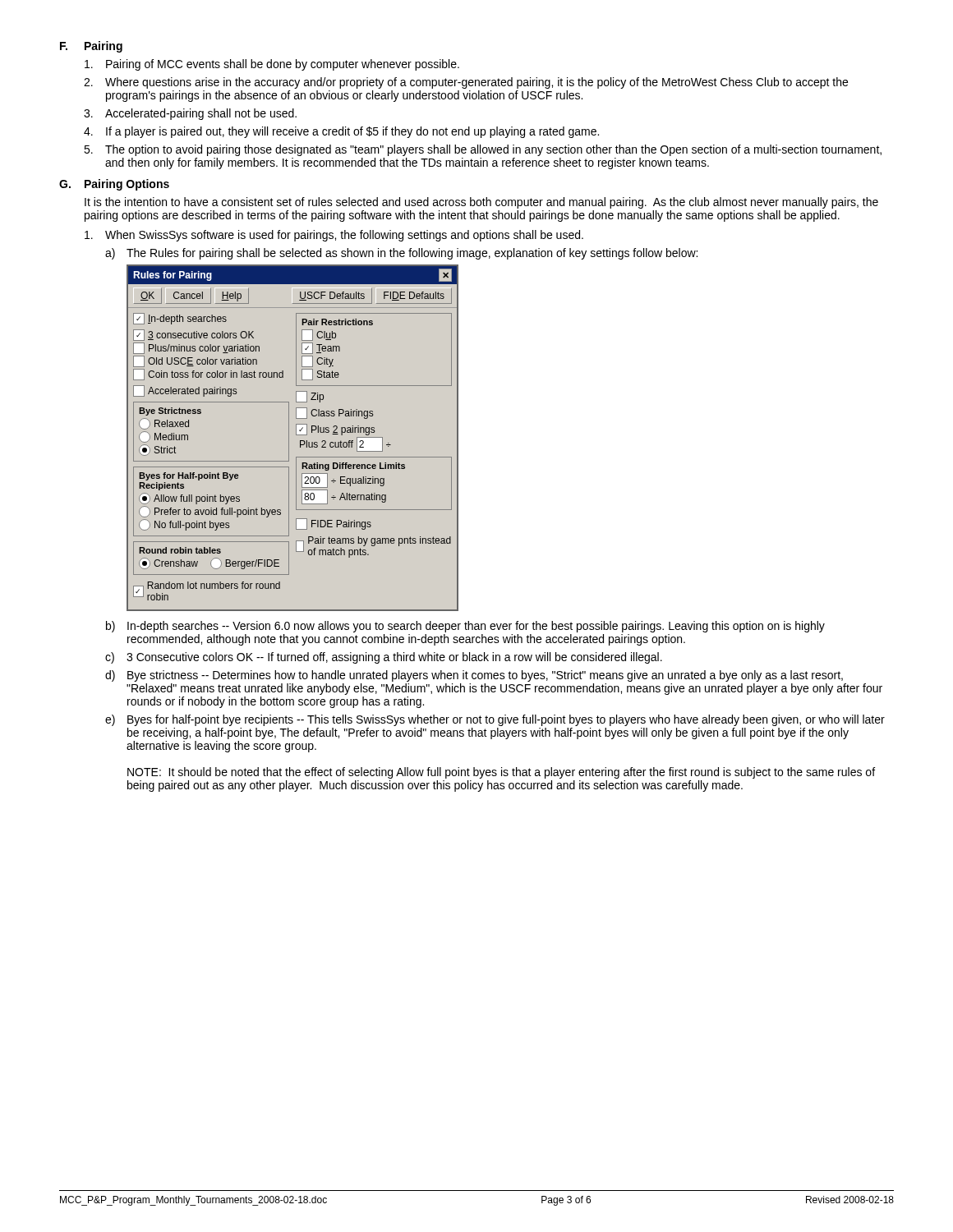953x1232 pixels.
Task: Where is the passage that starts "It is the intention to have a"?
Action: [481, 209]
